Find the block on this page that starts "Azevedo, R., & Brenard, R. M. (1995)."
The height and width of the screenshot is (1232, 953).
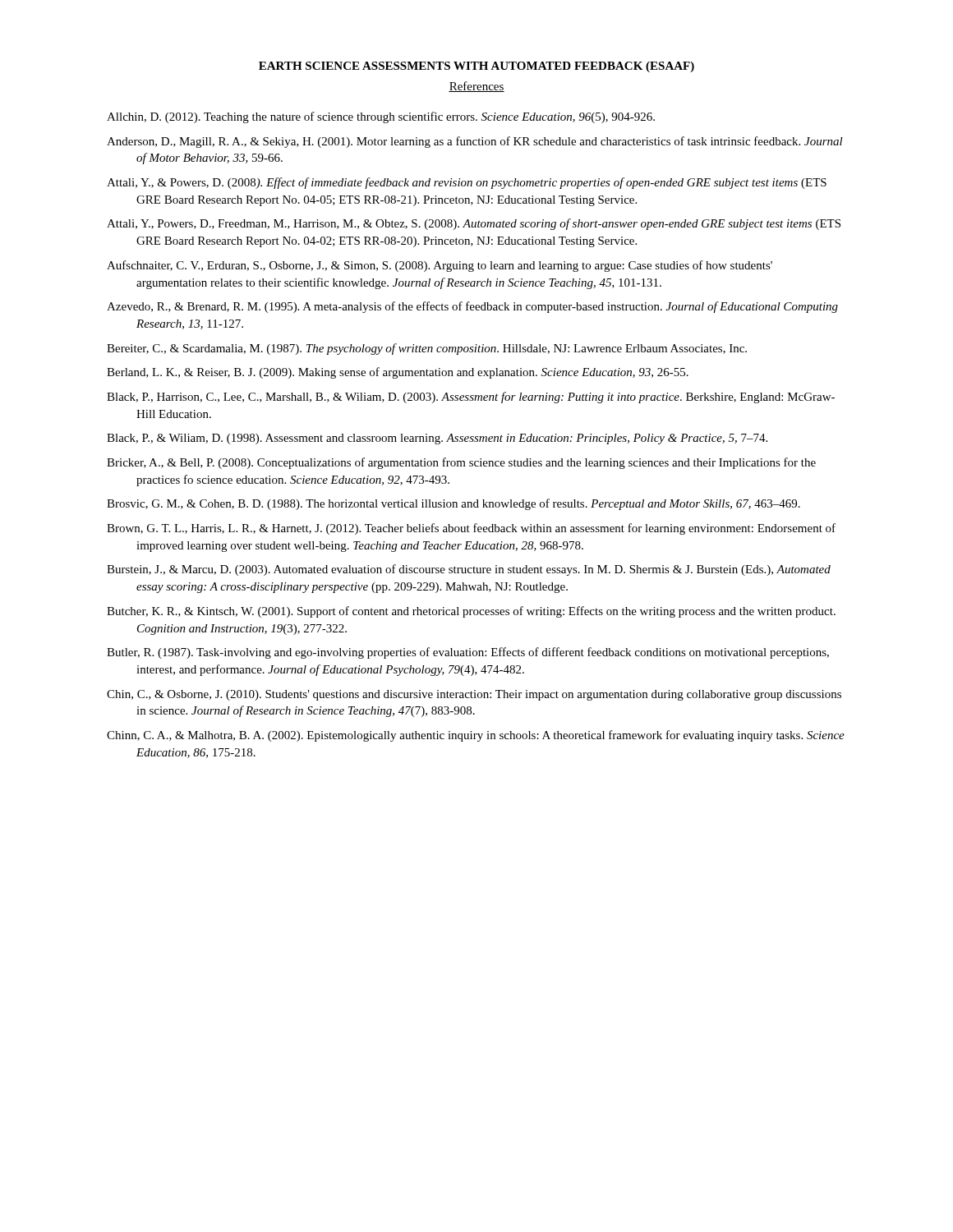pos(472,315)
